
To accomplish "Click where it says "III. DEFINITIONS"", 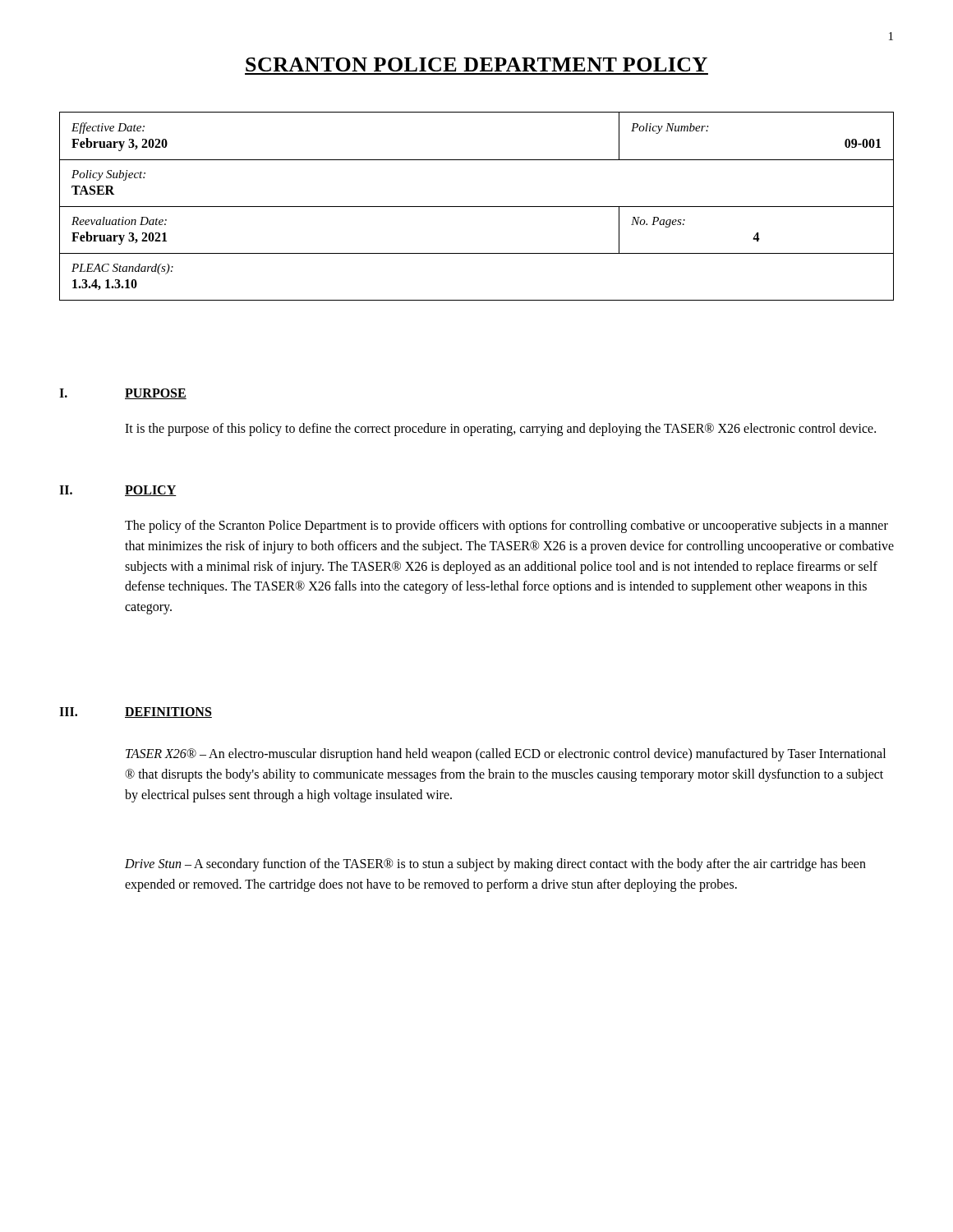I will (136, 712).
